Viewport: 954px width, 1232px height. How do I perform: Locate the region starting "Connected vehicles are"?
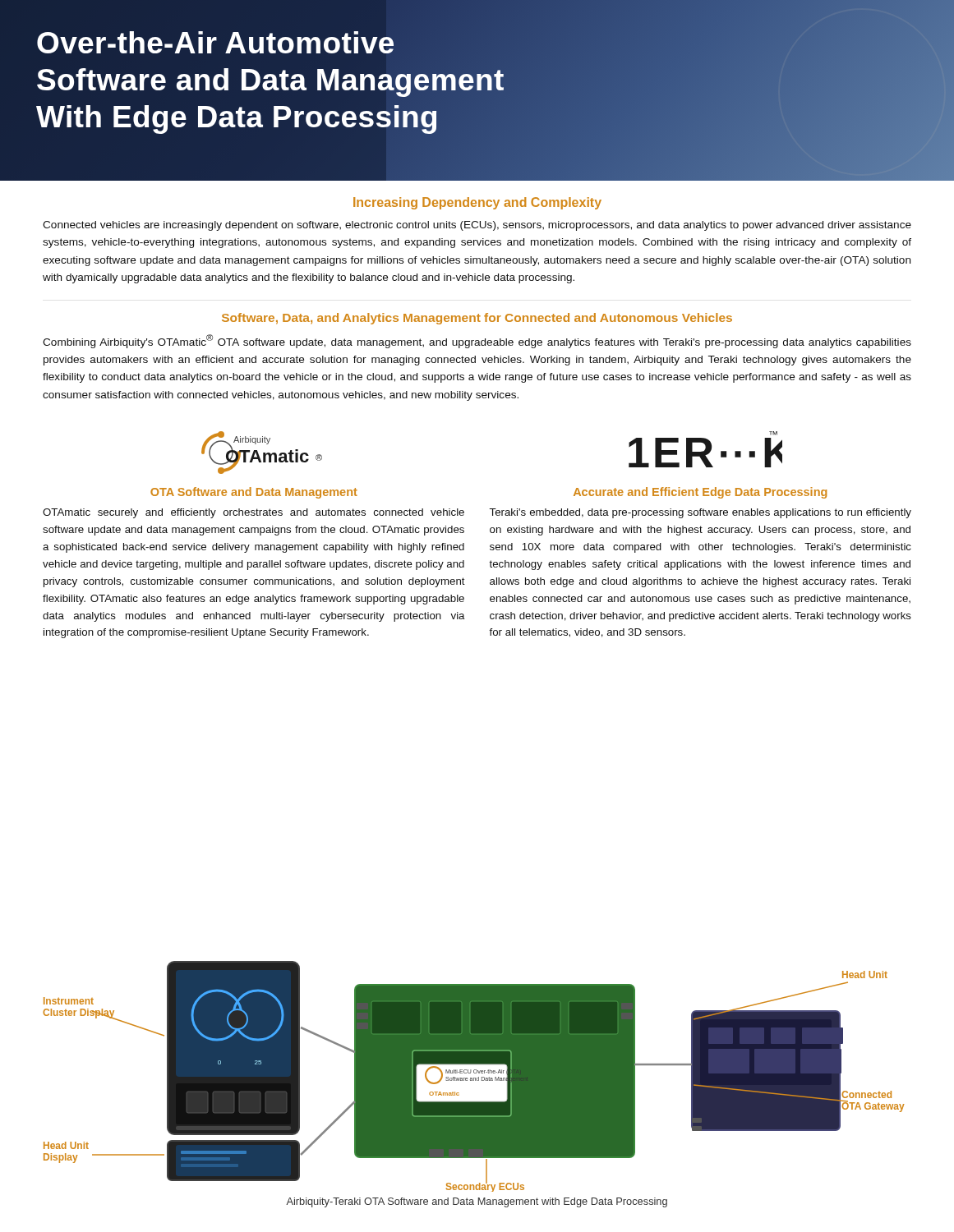tap(477, 251)
